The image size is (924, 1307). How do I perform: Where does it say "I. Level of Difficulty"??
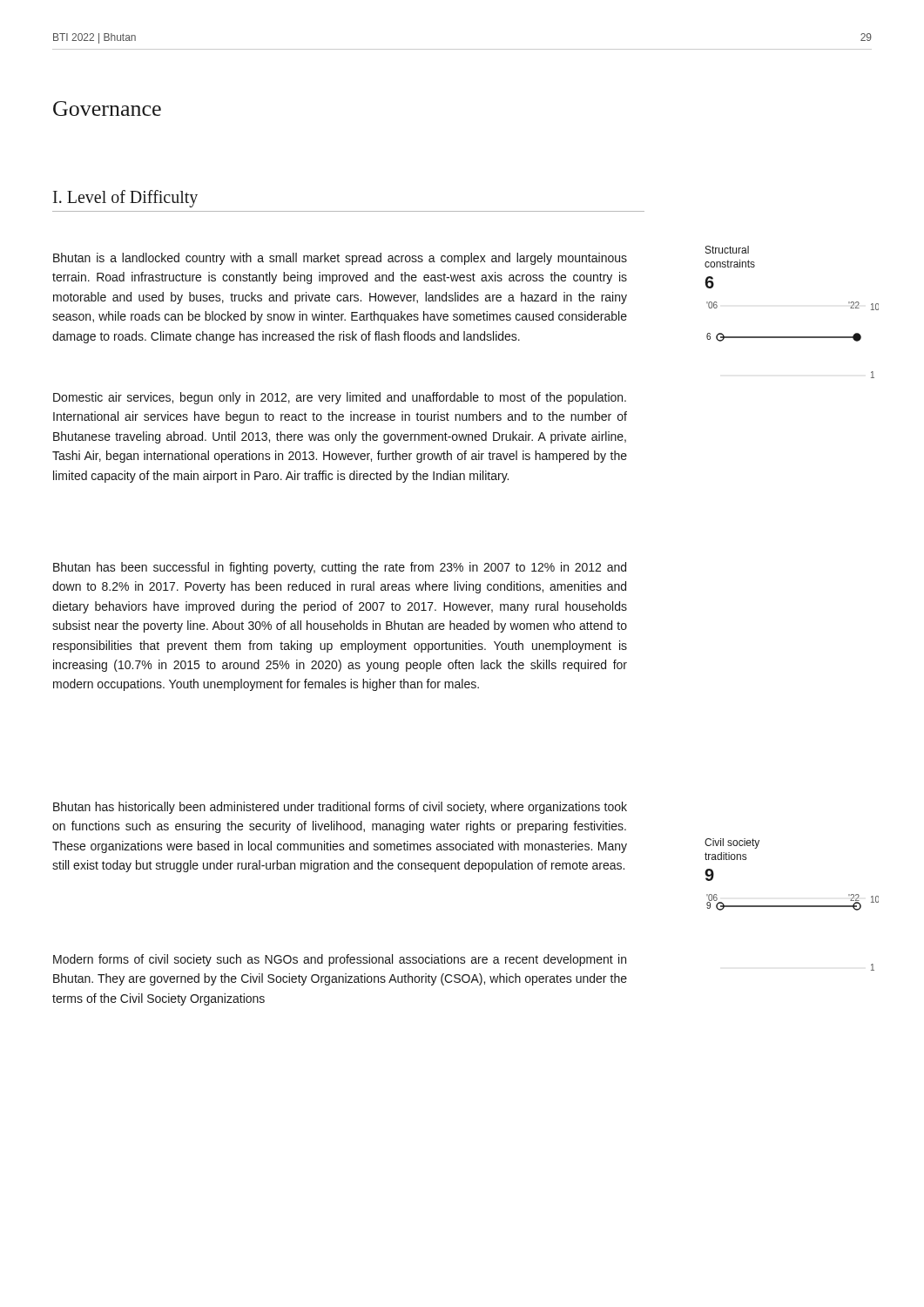[x=125, y=197]
